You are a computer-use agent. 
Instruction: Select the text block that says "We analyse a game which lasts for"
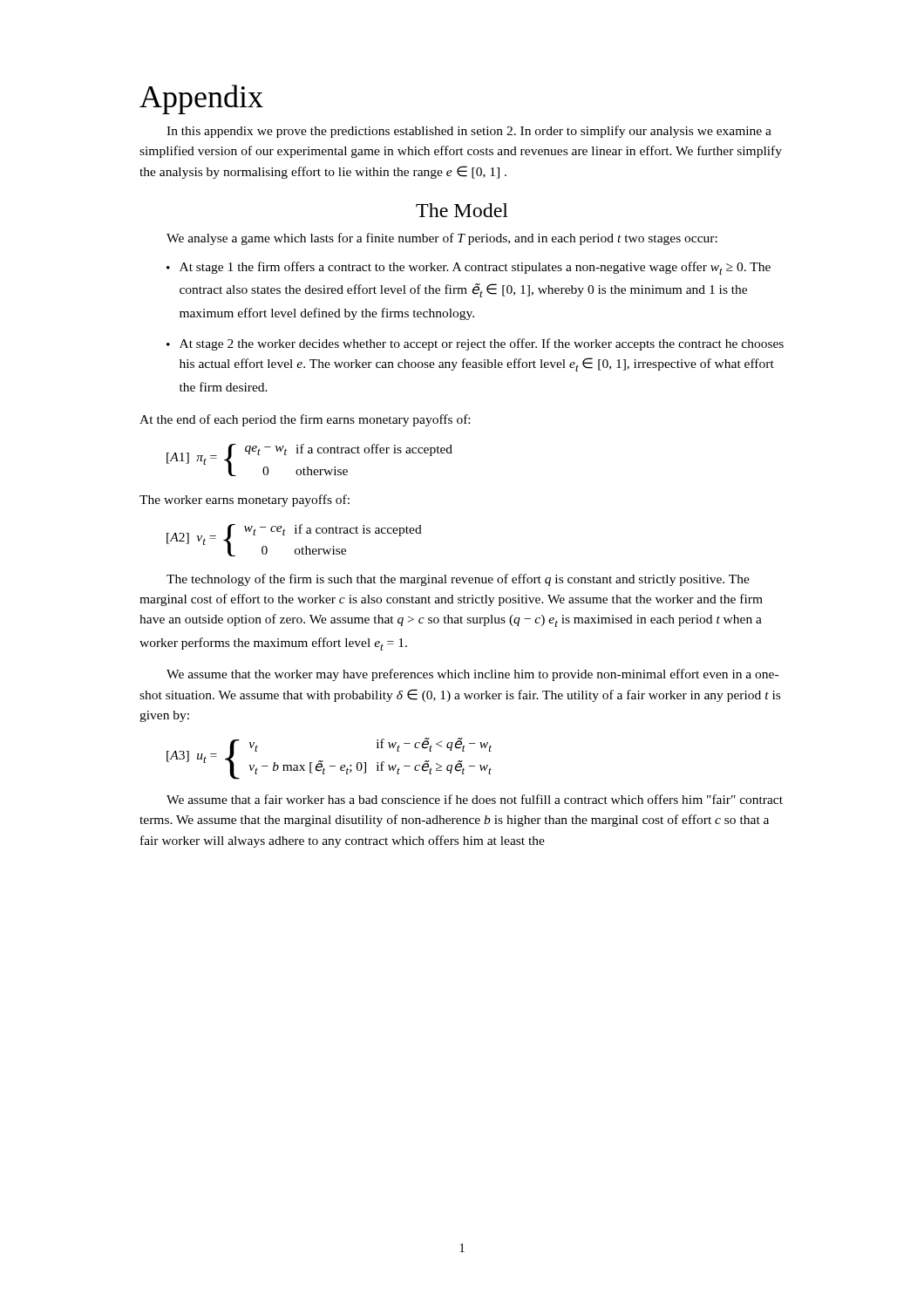pos(442,237)
